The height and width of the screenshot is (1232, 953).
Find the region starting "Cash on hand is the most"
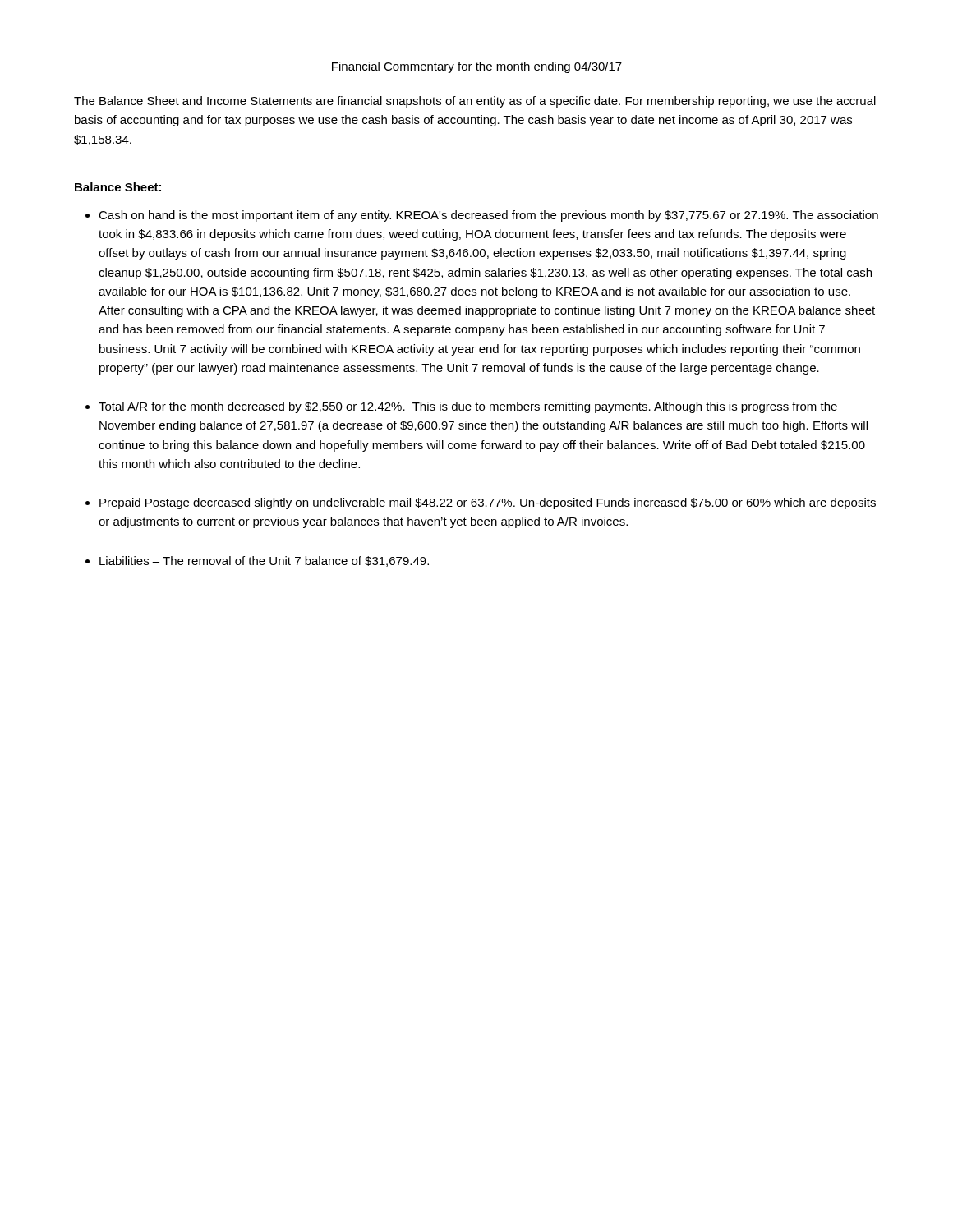point(489,291)
